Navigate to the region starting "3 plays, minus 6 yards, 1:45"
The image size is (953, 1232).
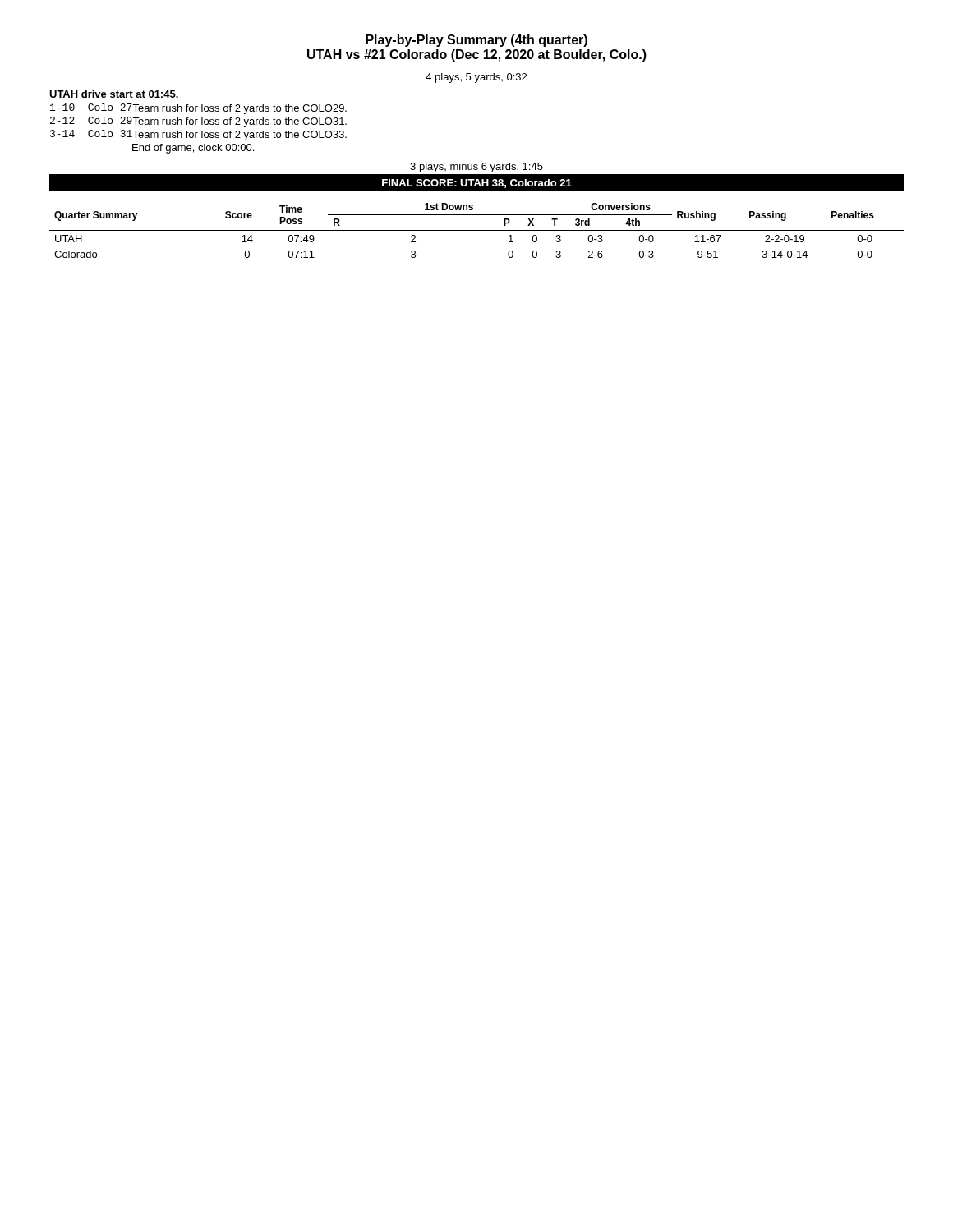476,166
